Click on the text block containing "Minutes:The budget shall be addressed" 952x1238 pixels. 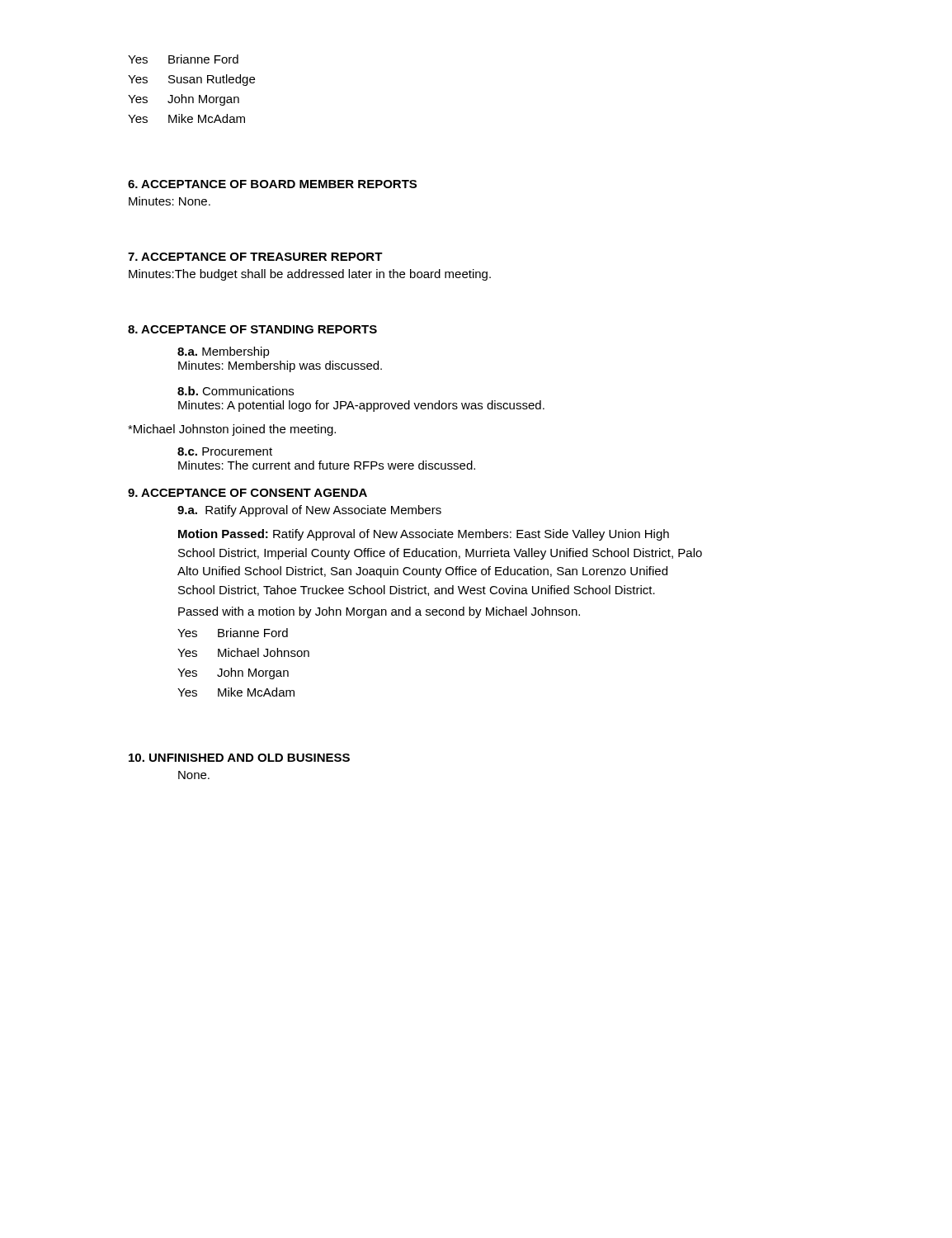(310, 274)
